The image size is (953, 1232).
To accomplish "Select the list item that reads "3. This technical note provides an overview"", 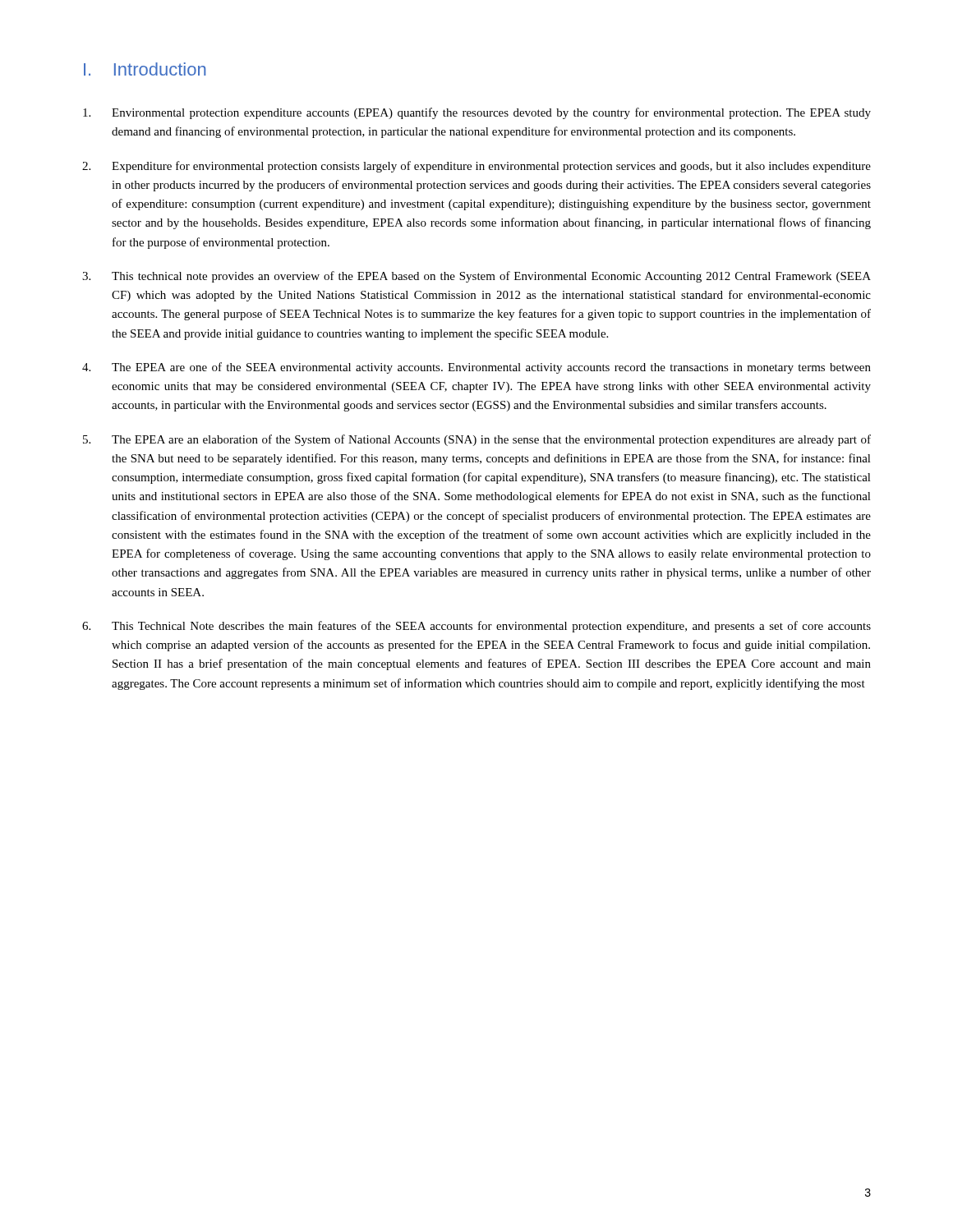I will [x=476, y=305].
